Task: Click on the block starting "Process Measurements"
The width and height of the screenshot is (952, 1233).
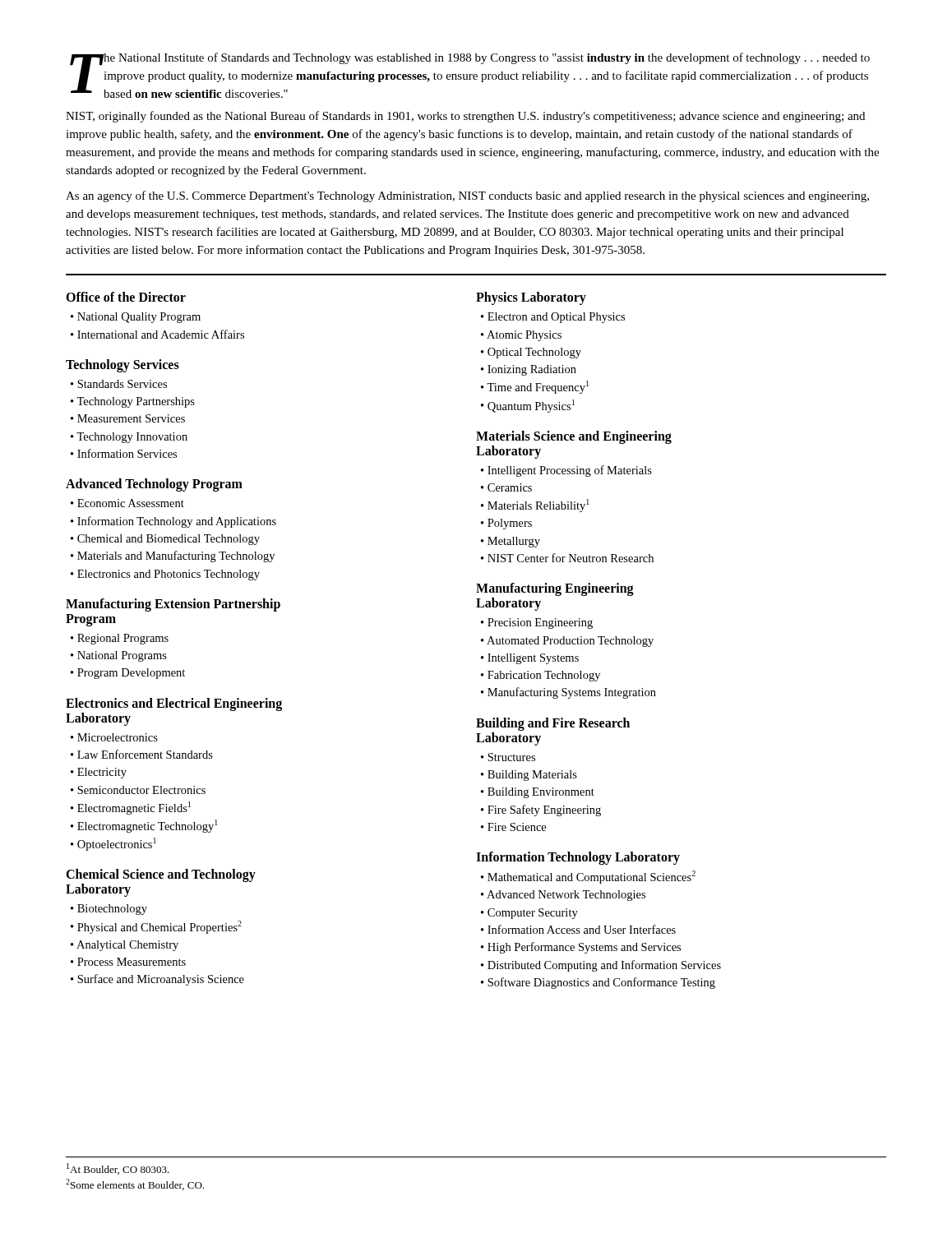Action: 131,962
